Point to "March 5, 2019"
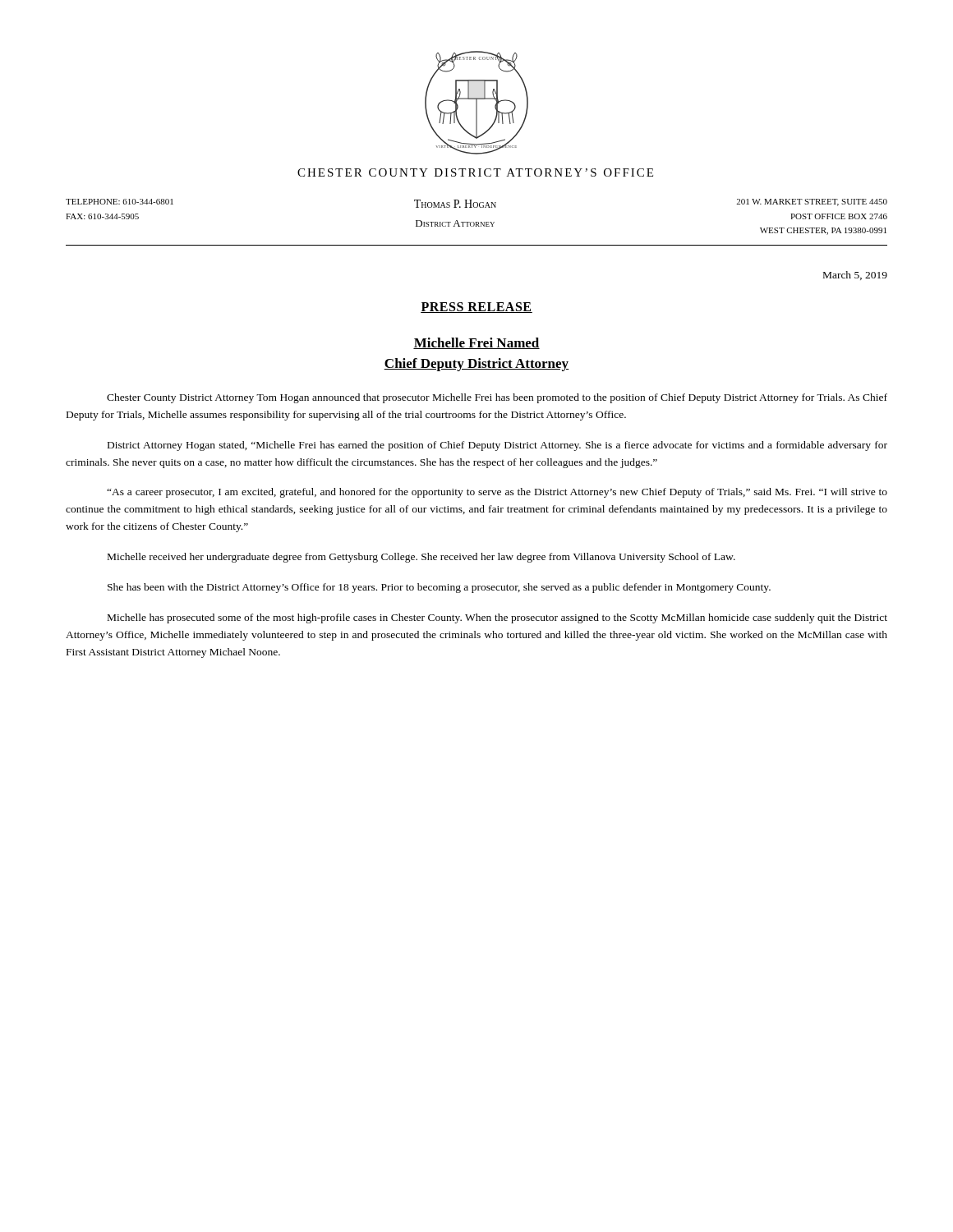The height and width of the screenshot is (1232, 953). pos(855,275)
